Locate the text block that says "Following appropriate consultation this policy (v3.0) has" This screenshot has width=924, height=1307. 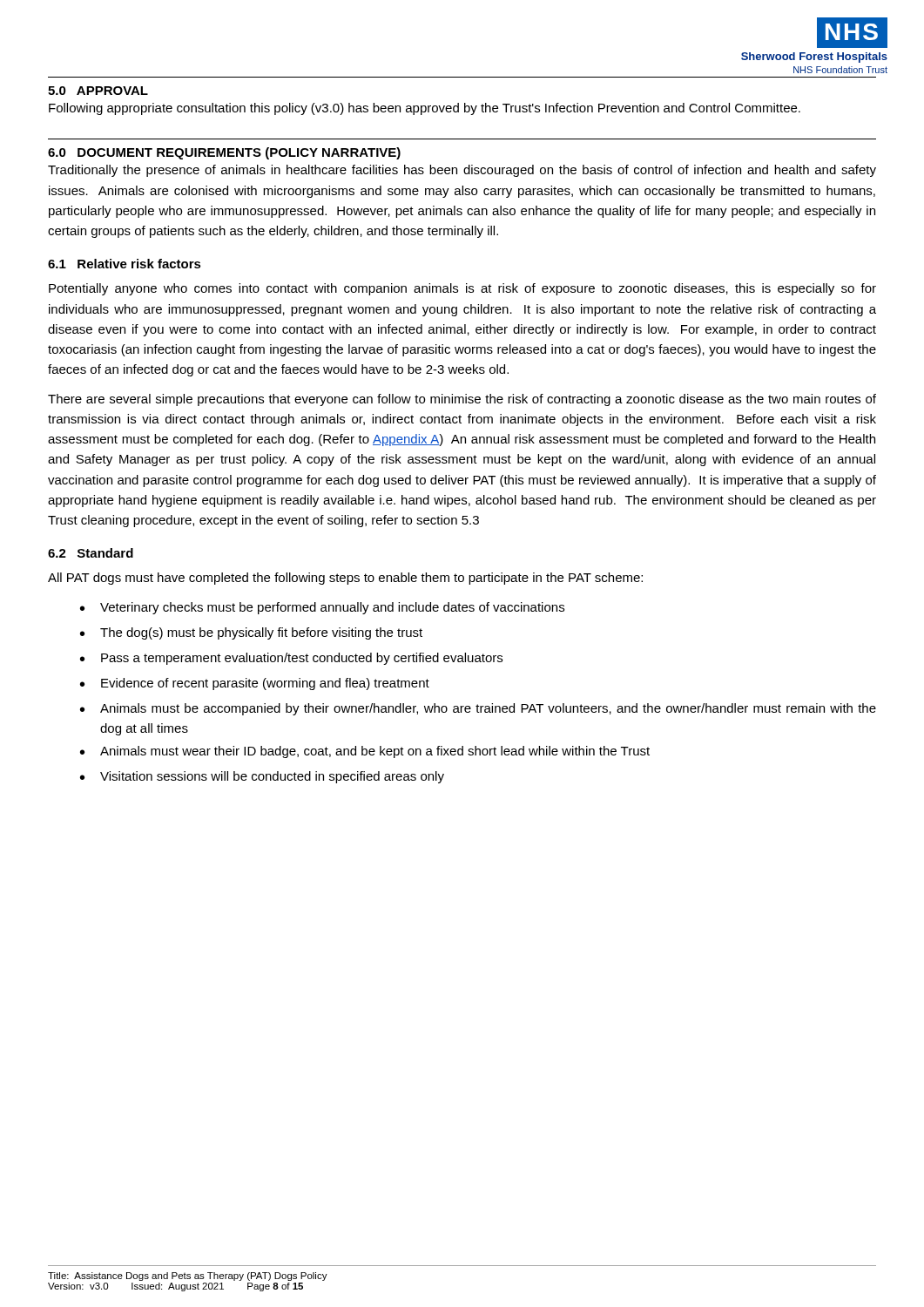click(x=425, y=108)
